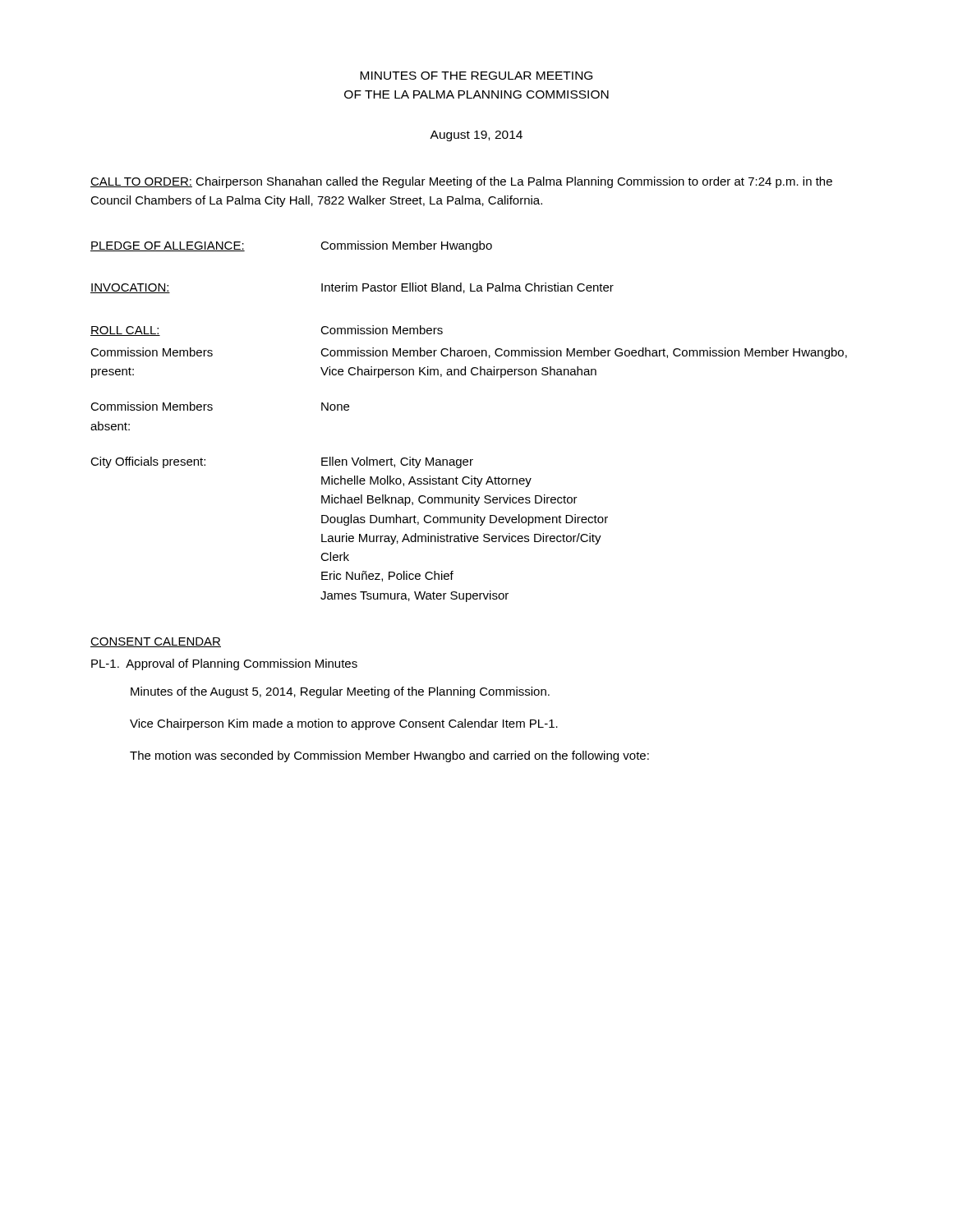Screen dimensions: 1232x953
Task: Locate the text block with the text "City Officials present: Ellen Volmert,"
Action: (x=476, y=528)
